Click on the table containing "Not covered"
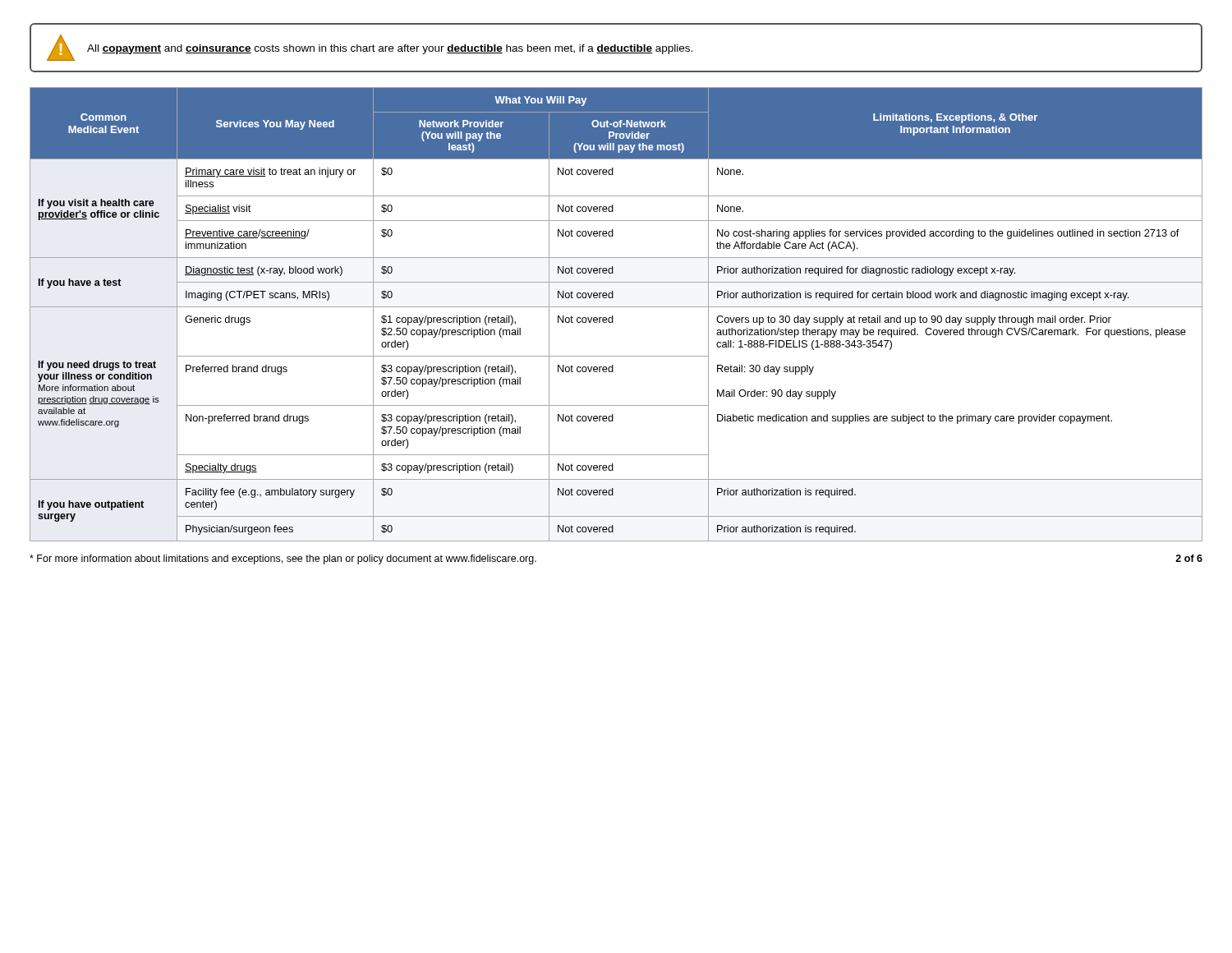Screen dimensions: 953x1232 tap(616, 314)
